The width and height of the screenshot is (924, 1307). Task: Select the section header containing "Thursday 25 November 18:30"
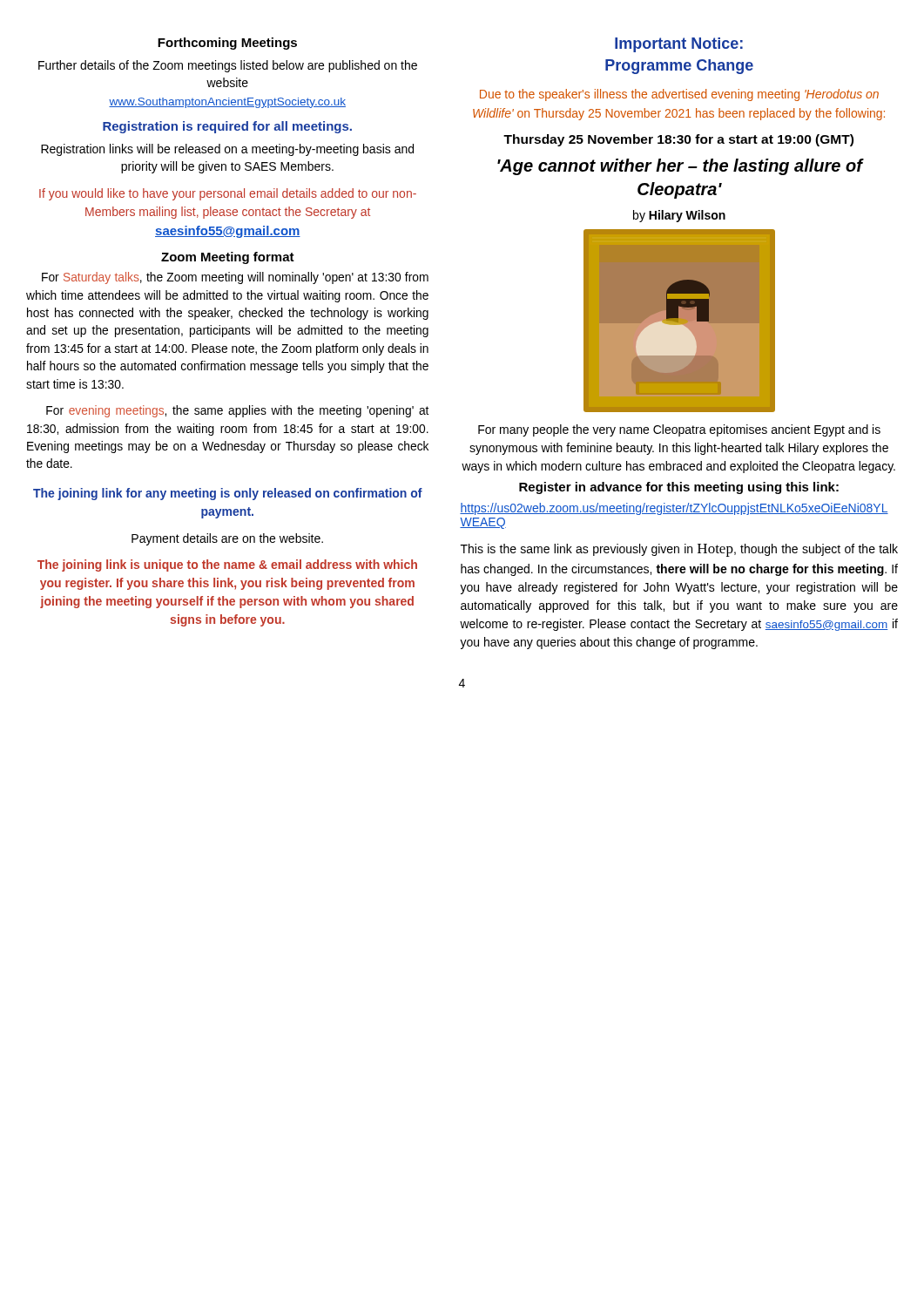(679, 139)
